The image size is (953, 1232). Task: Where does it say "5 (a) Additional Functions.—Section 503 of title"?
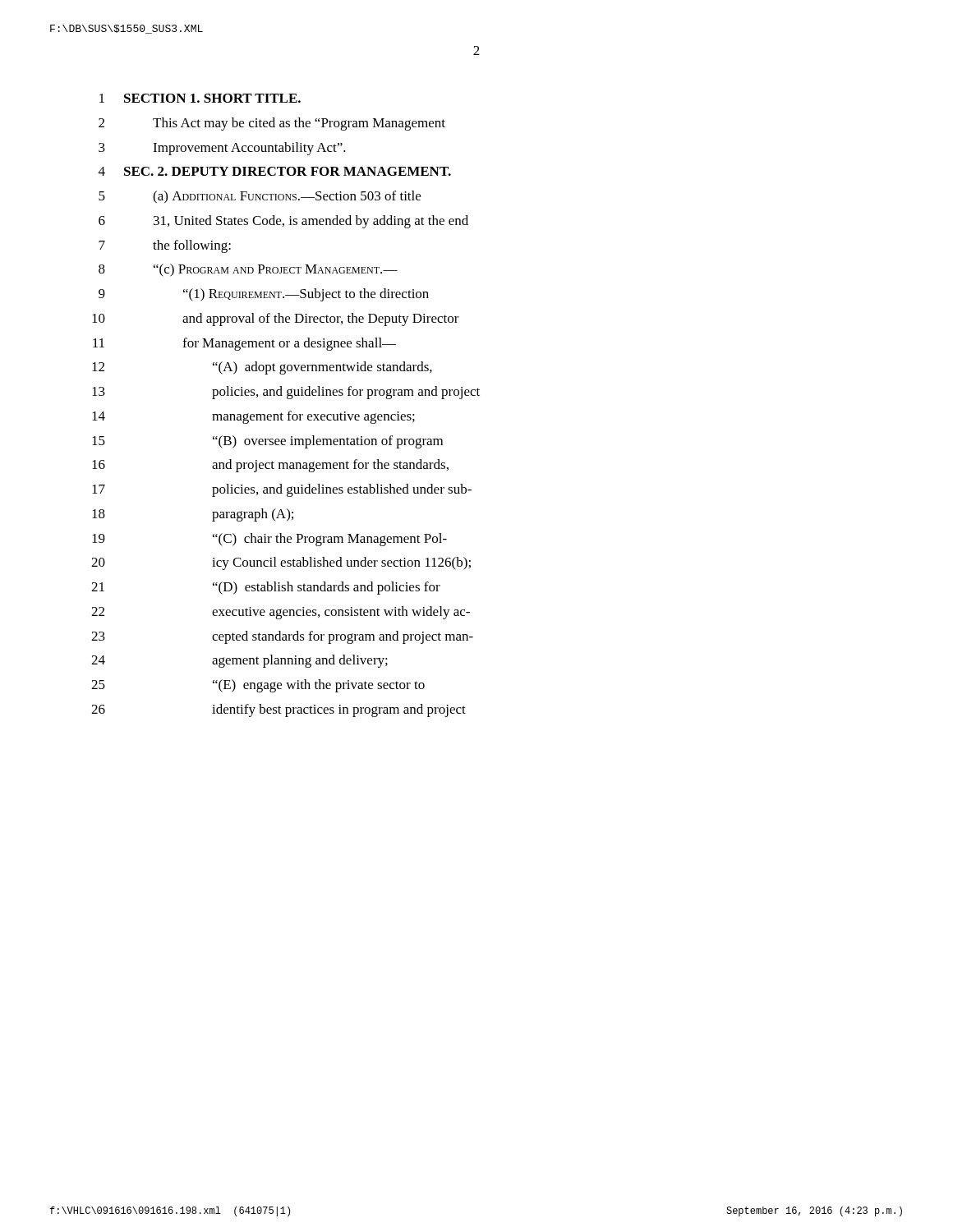click(x=260, y=197)
